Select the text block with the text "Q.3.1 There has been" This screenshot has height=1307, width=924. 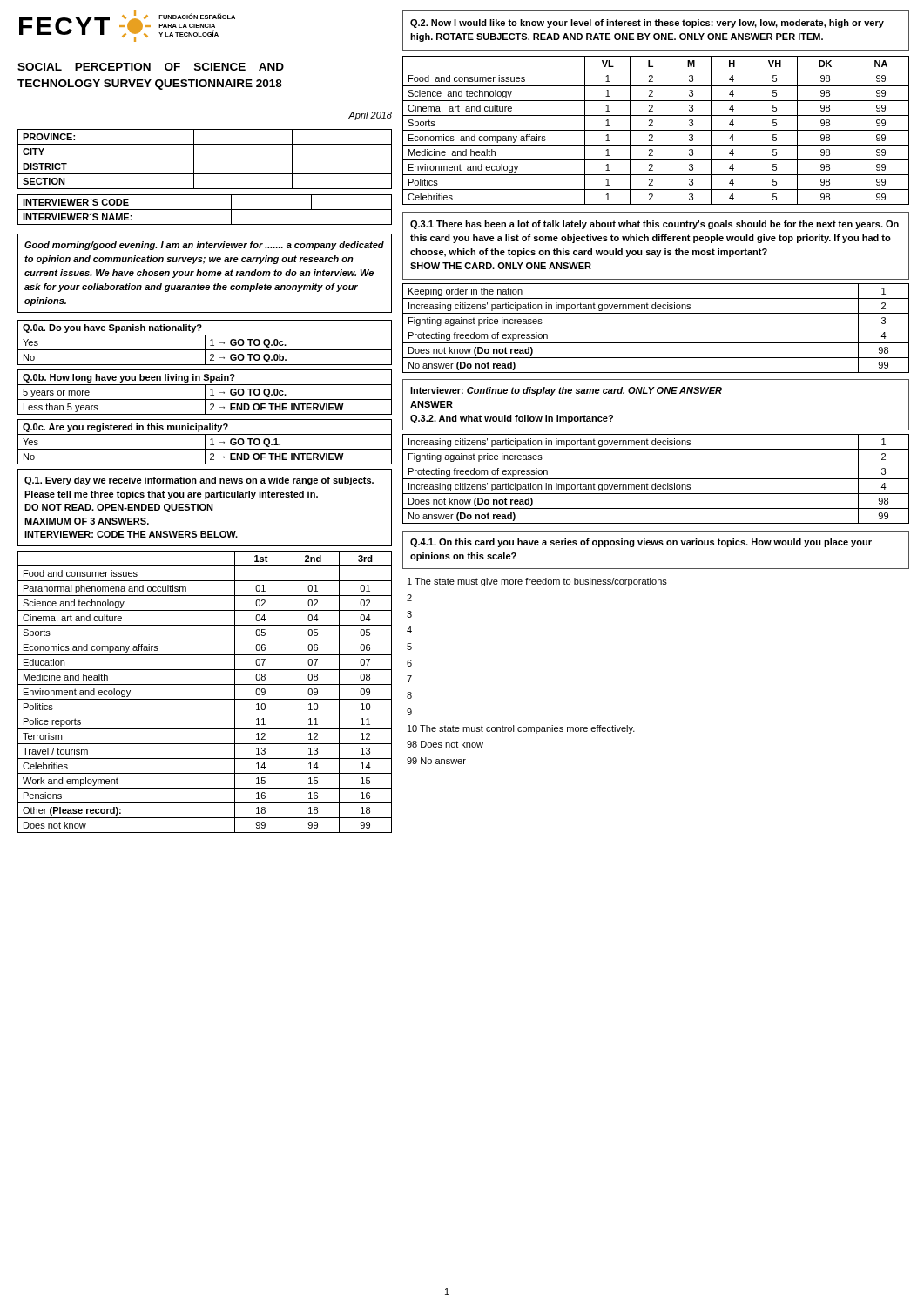(x=655, y=245)
